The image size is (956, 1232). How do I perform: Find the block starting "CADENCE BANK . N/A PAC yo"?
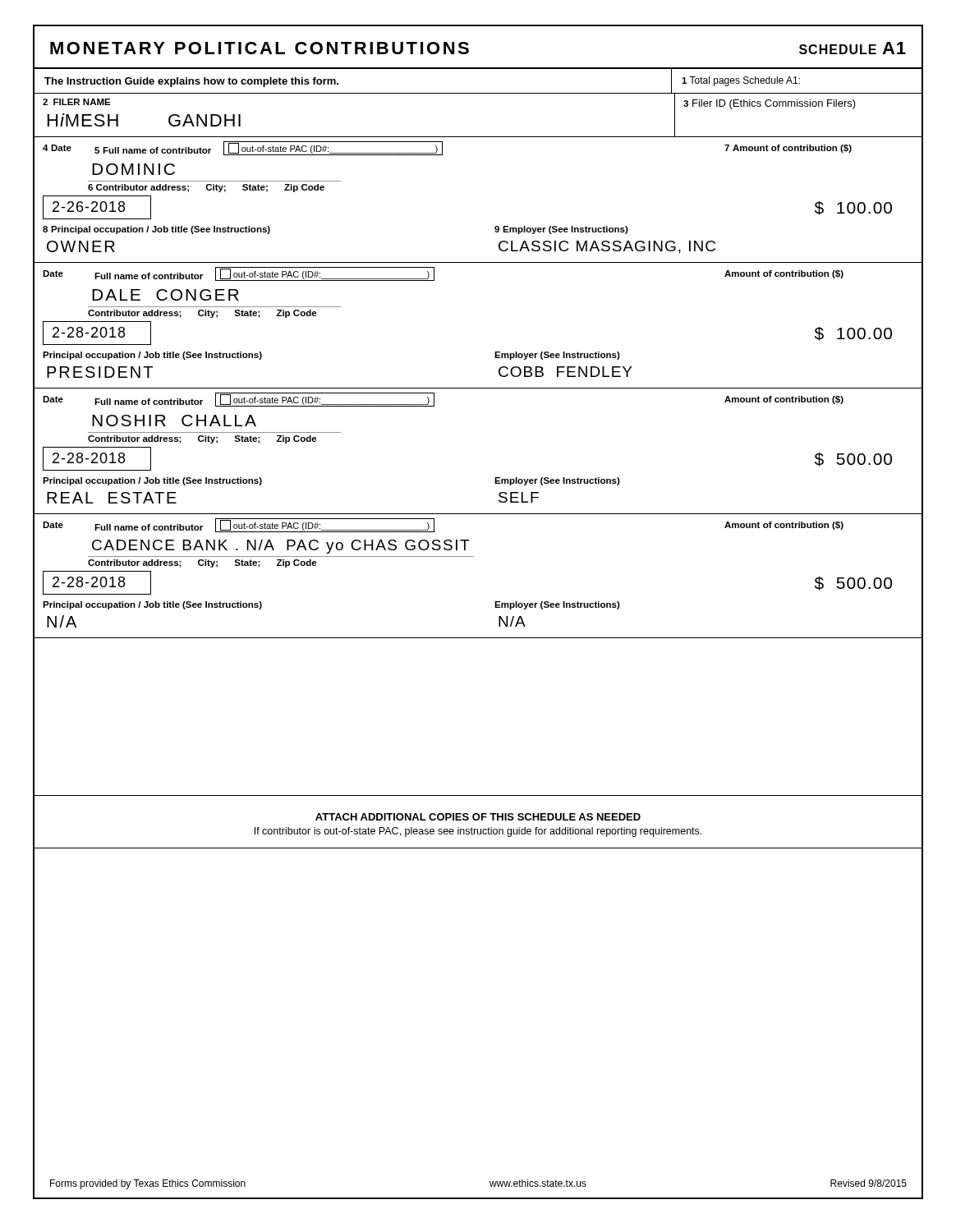[x=281, y=554]
